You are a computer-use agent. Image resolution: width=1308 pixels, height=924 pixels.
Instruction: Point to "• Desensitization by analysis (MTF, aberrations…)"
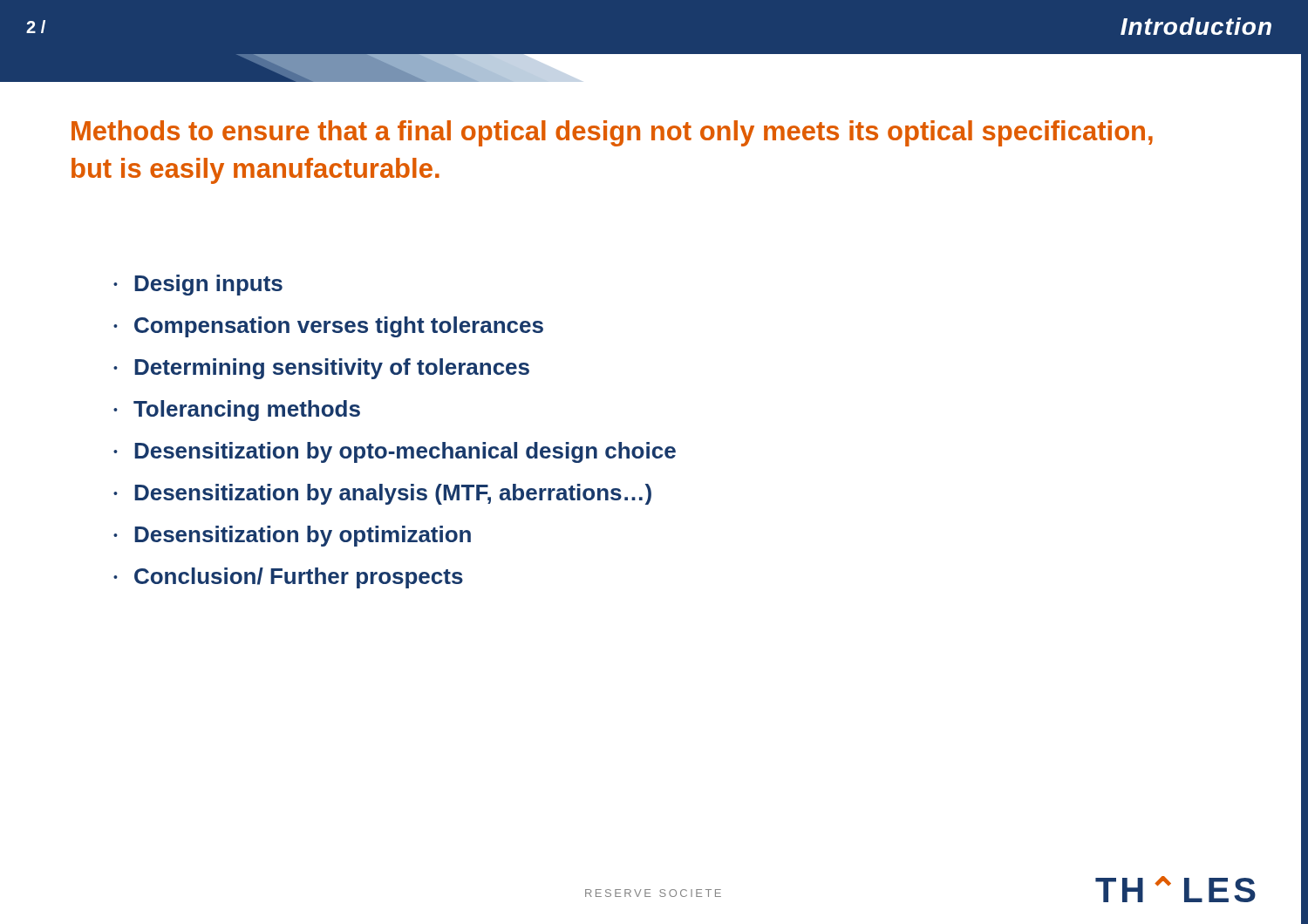tap(383, 493)
